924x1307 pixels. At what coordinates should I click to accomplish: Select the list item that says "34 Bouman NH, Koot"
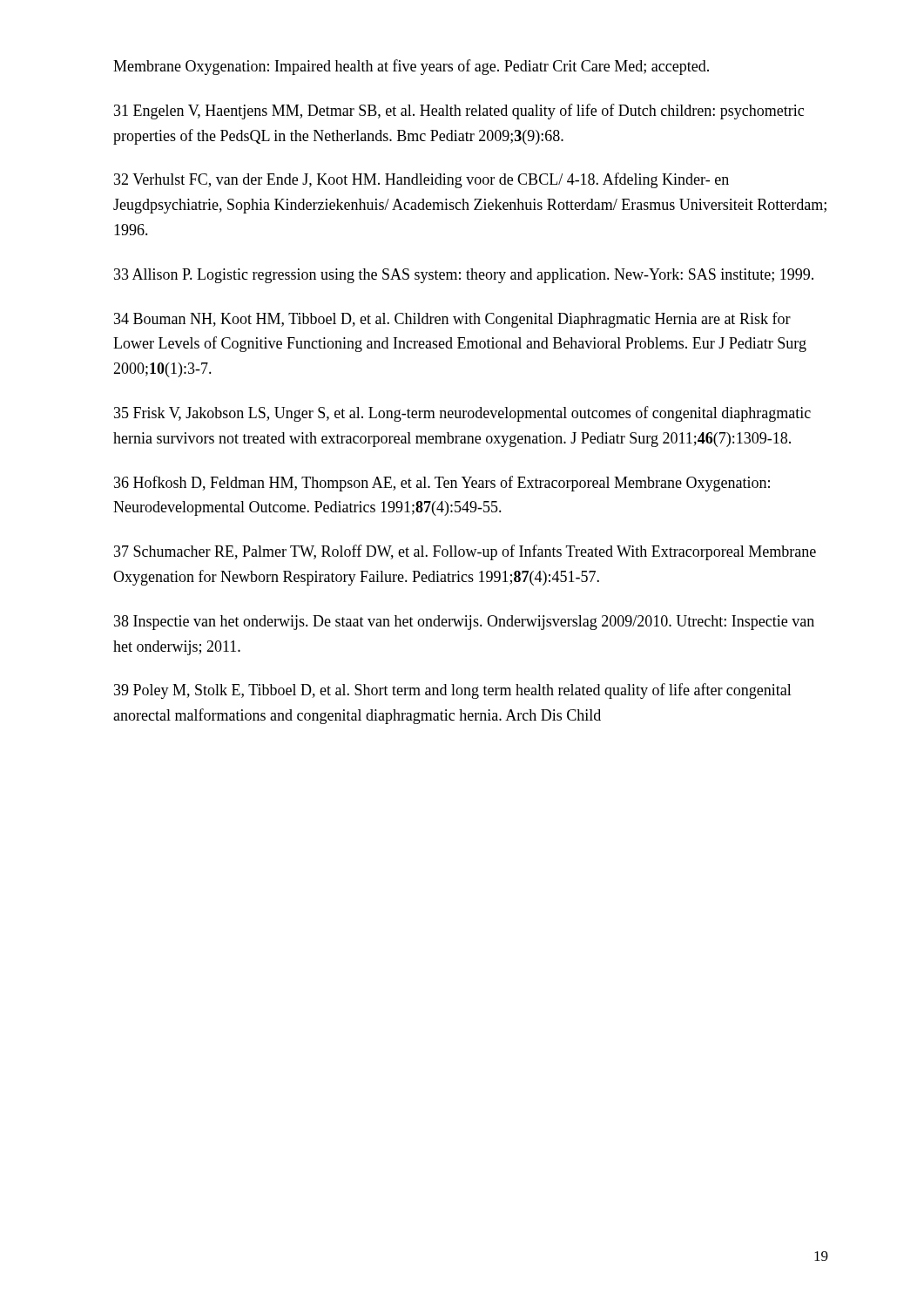coord(460,344)
